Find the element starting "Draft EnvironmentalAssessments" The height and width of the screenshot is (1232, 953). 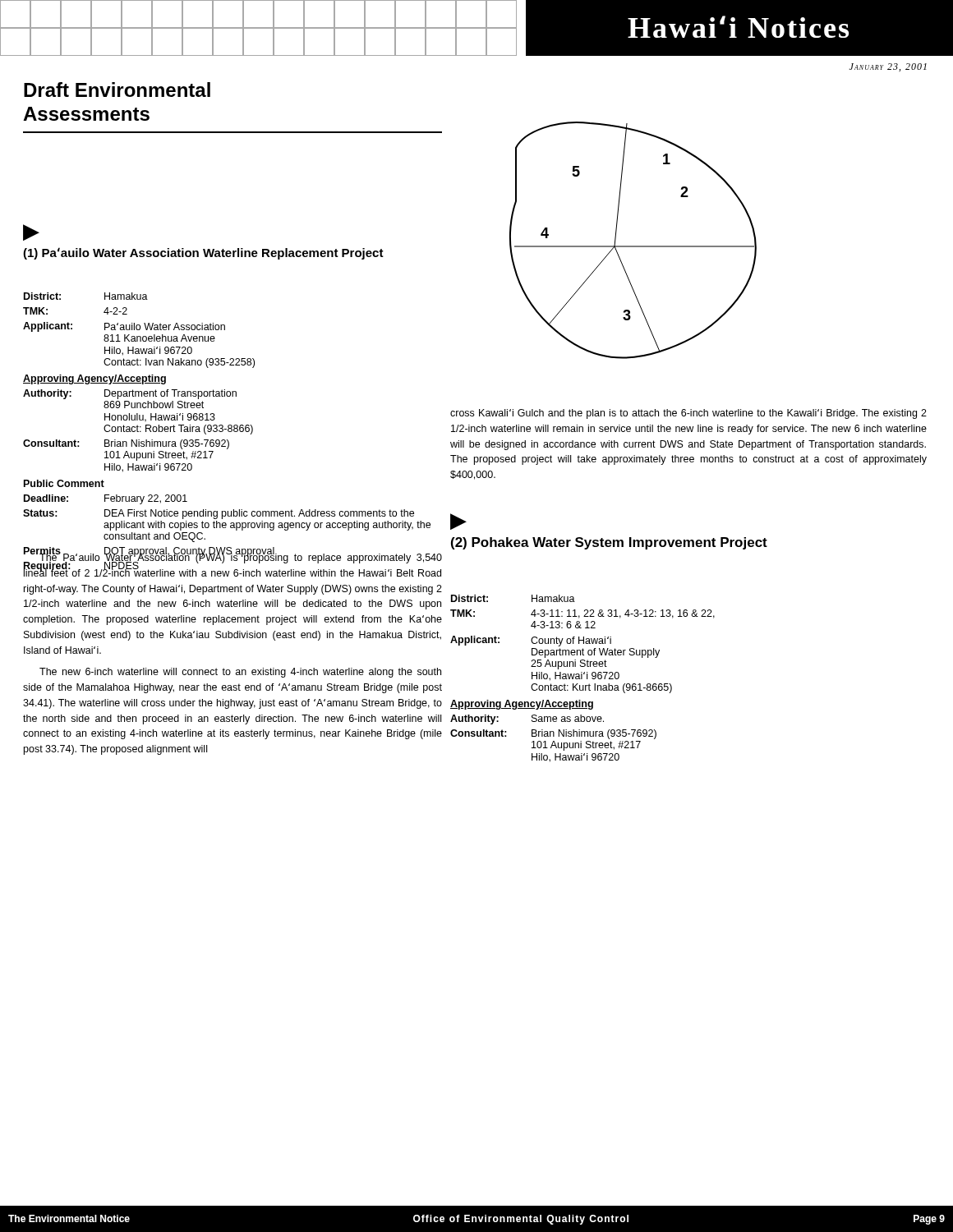tap(117, 90)
